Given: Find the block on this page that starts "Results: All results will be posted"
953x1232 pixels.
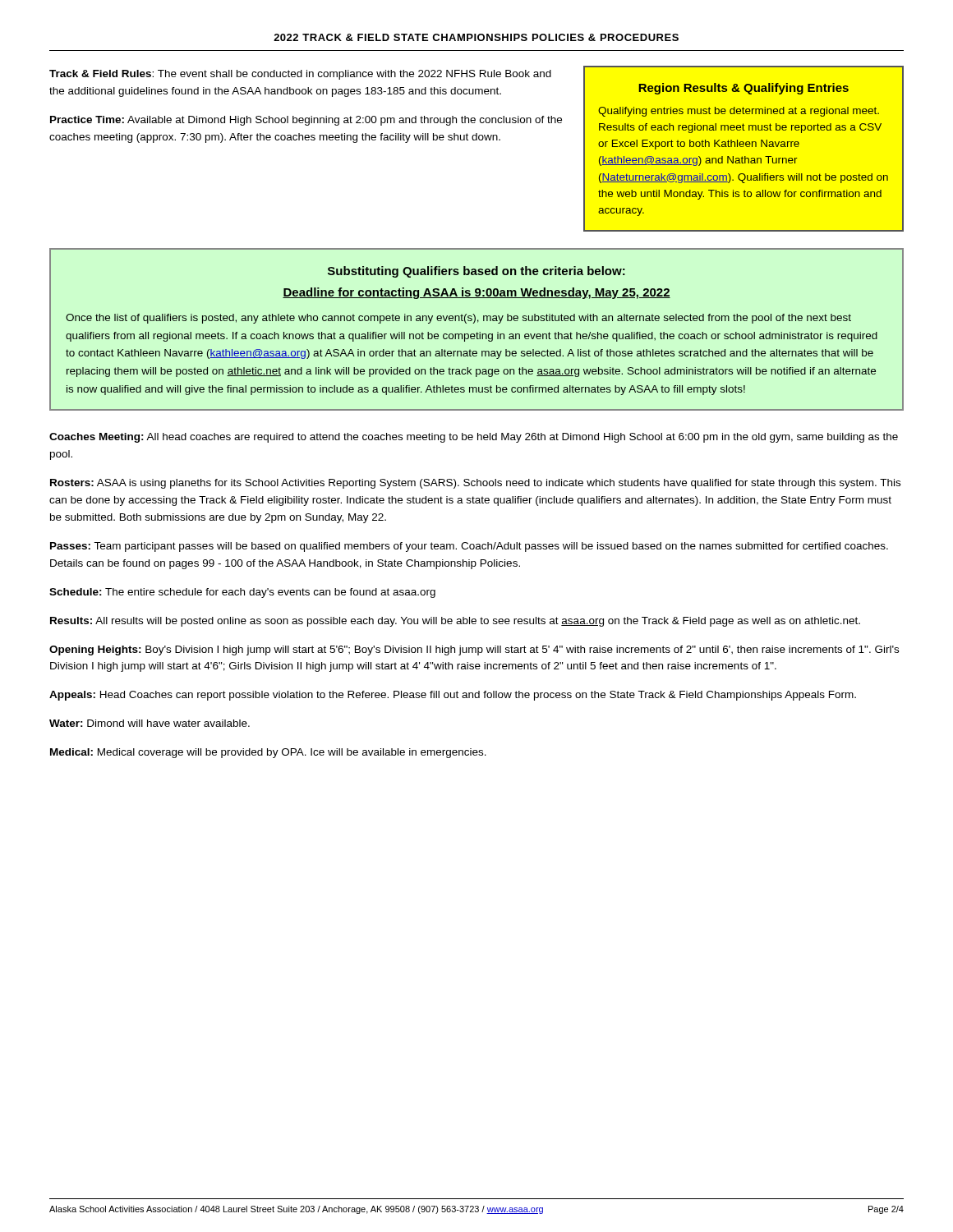Looking at the screenshot, I should tap(455, 620).
